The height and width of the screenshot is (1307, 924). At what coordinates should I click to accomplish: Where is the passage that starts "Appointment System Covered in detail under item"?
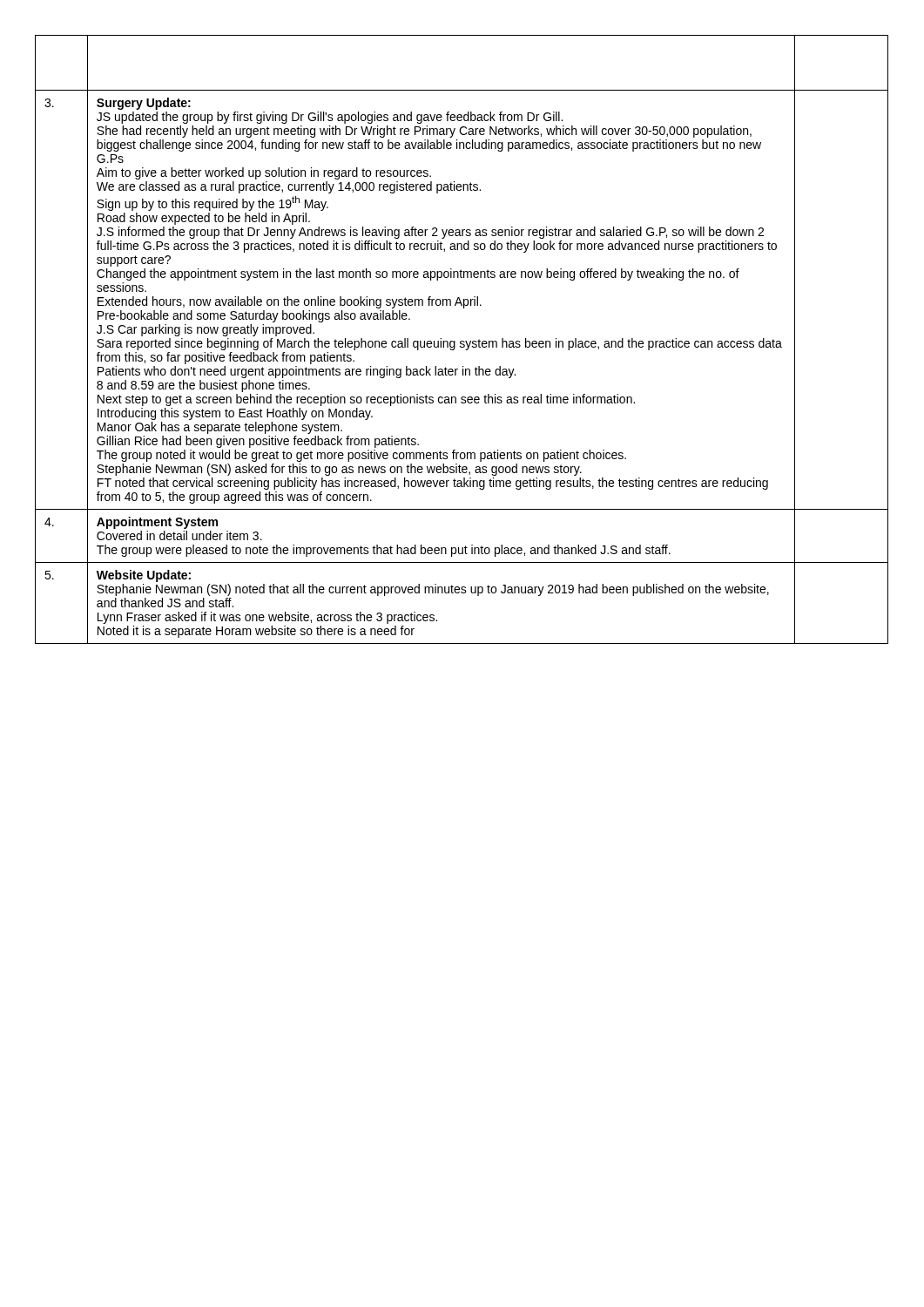point(384,536)
